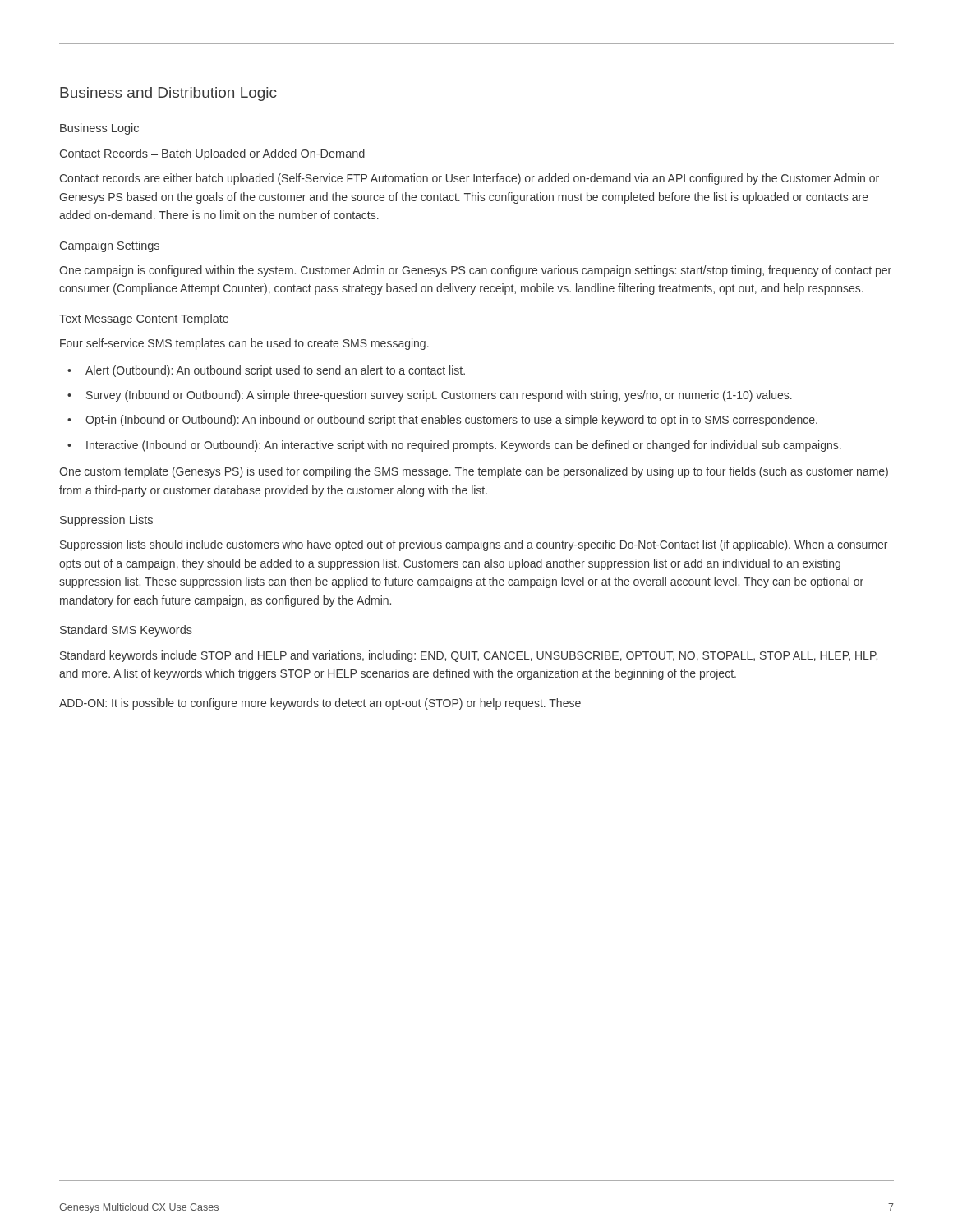Image resolution: width=953 pixels, height=1232 pixels.
Task: Find the block on this page that starts "• Interactive (Inbound or Outbound): An interactive script"
Action: pos(476,445)
